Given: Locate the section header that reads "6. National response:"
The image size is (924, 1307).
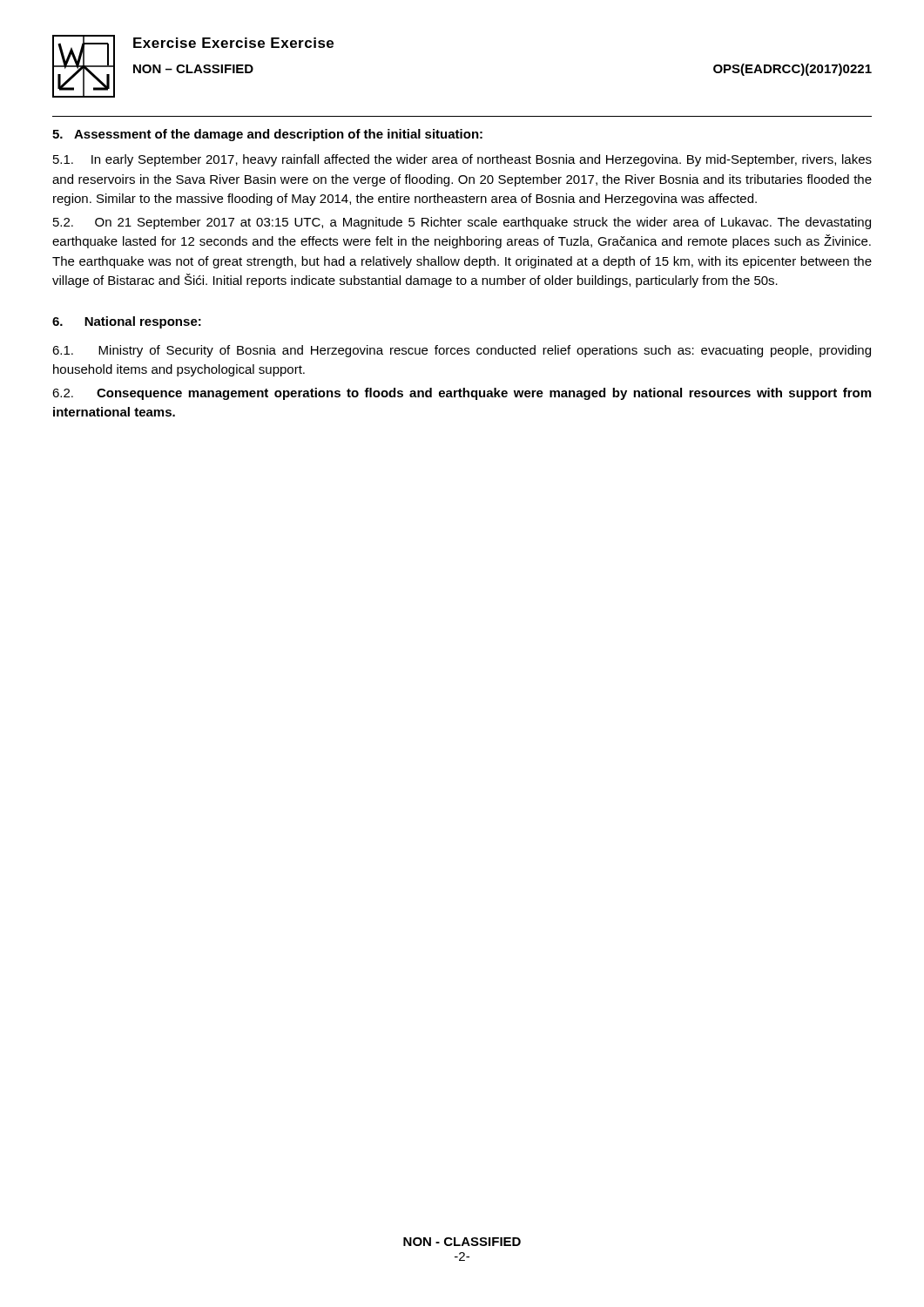Looking at the screenshot, I should pyautogui.click(x=127, y=321).
